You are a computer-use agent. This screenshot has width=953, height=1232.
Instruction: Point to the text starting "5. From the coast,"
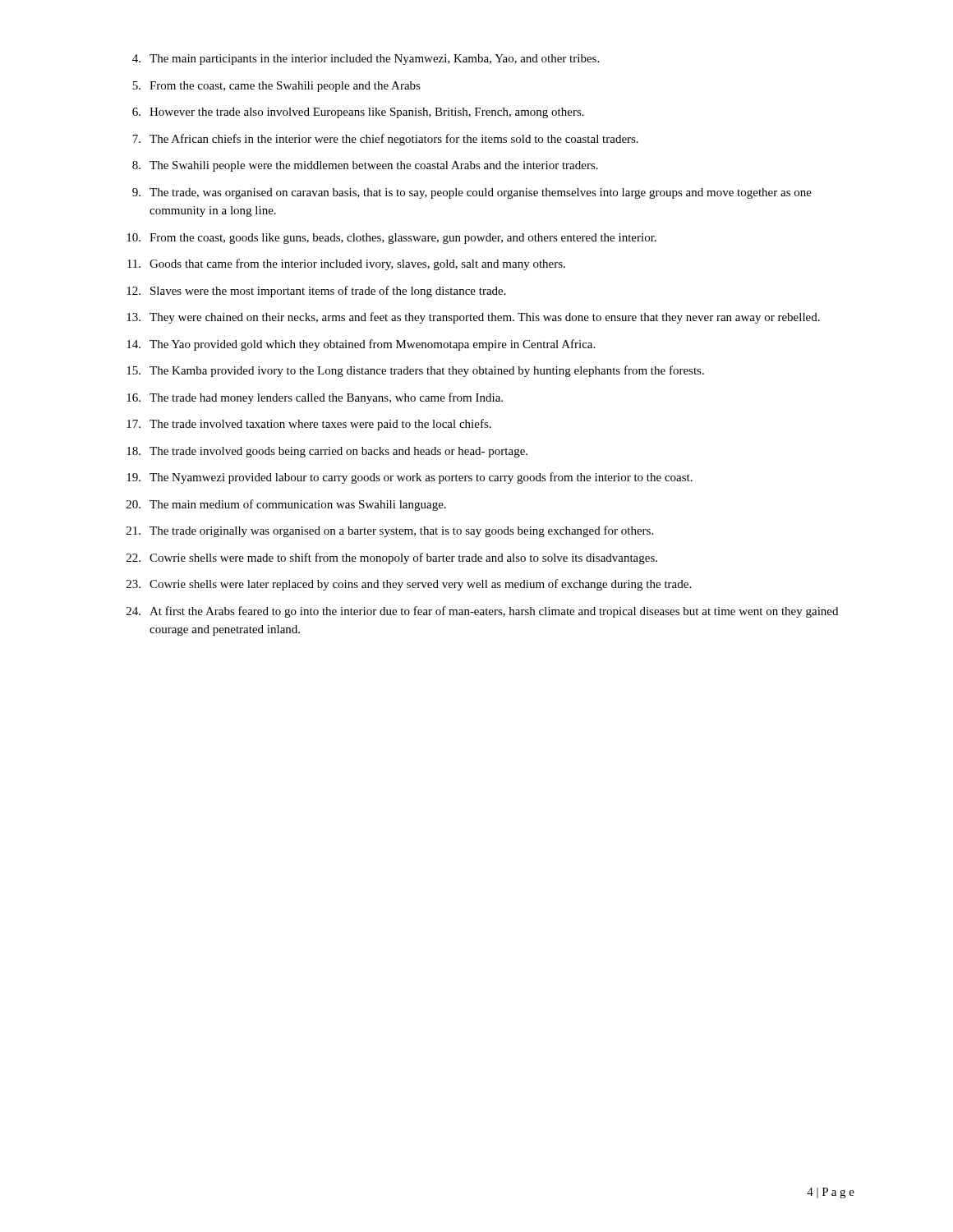[276, 87]
